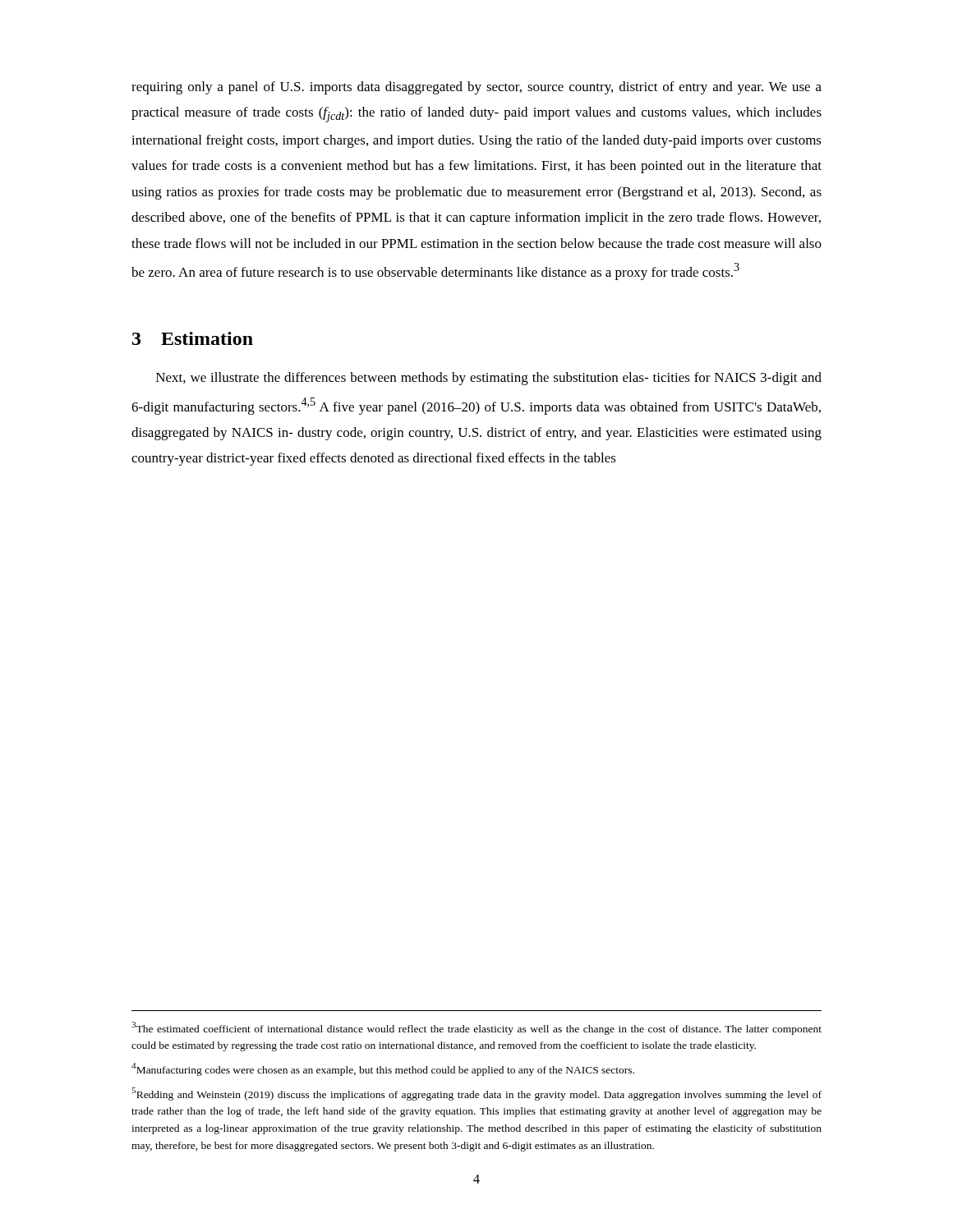
Task: Where does it say "3 Estimation"?
Action: (192, 339)
